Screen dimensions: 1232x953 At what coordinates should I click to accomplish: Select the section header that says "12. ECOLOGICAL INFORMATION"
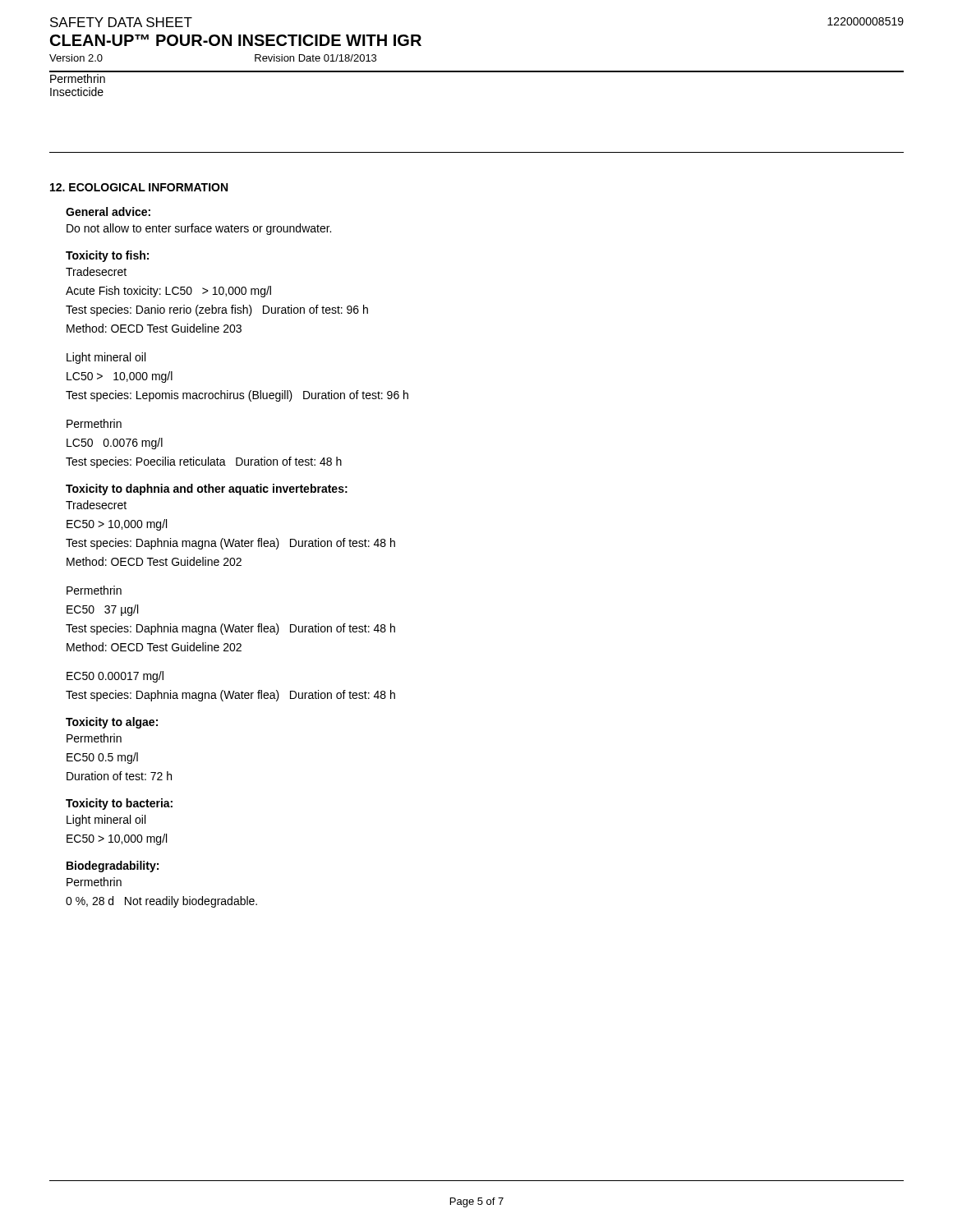(139, 187)
